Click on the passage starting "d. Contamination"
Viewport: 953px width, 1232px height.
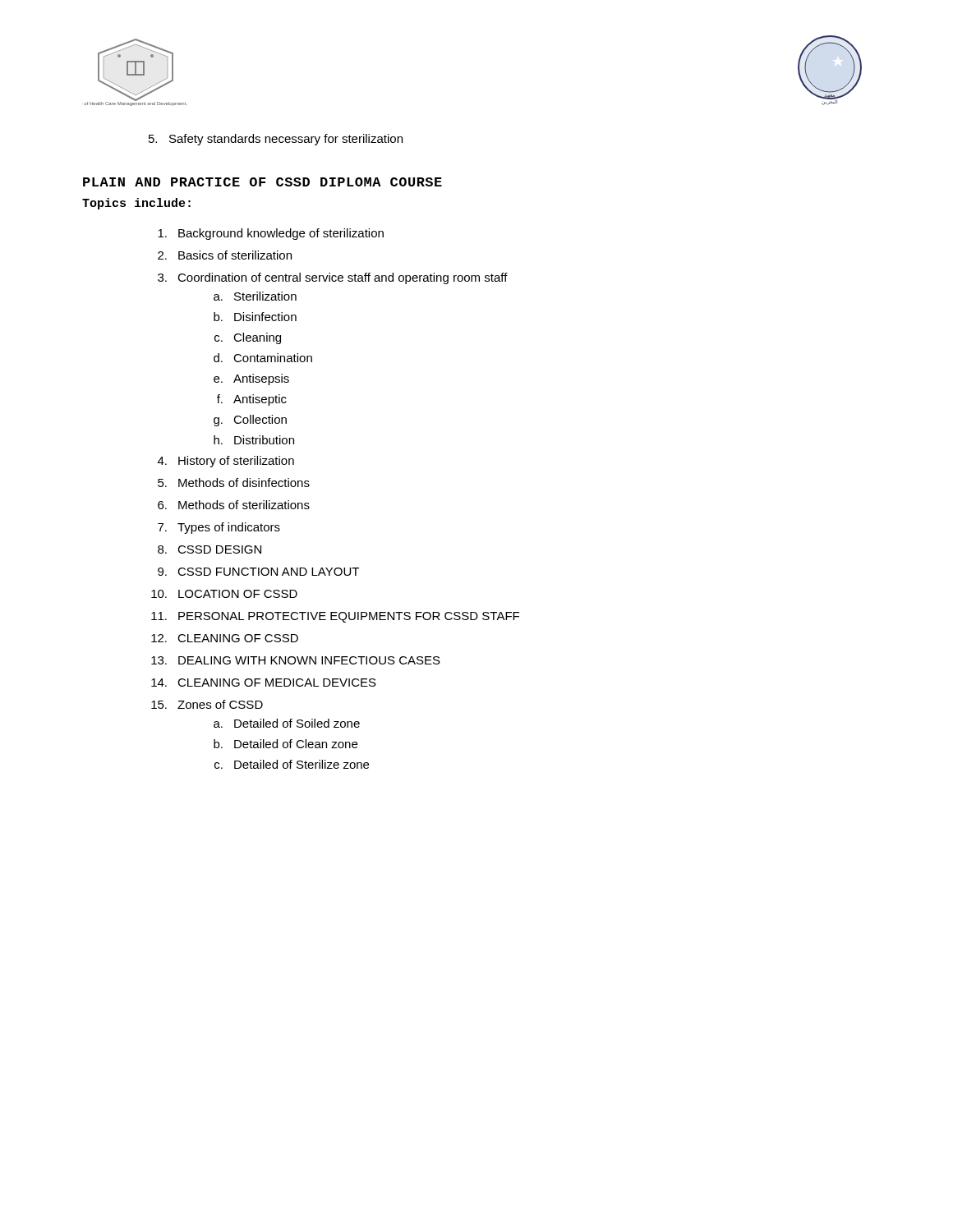coord(255,358)
